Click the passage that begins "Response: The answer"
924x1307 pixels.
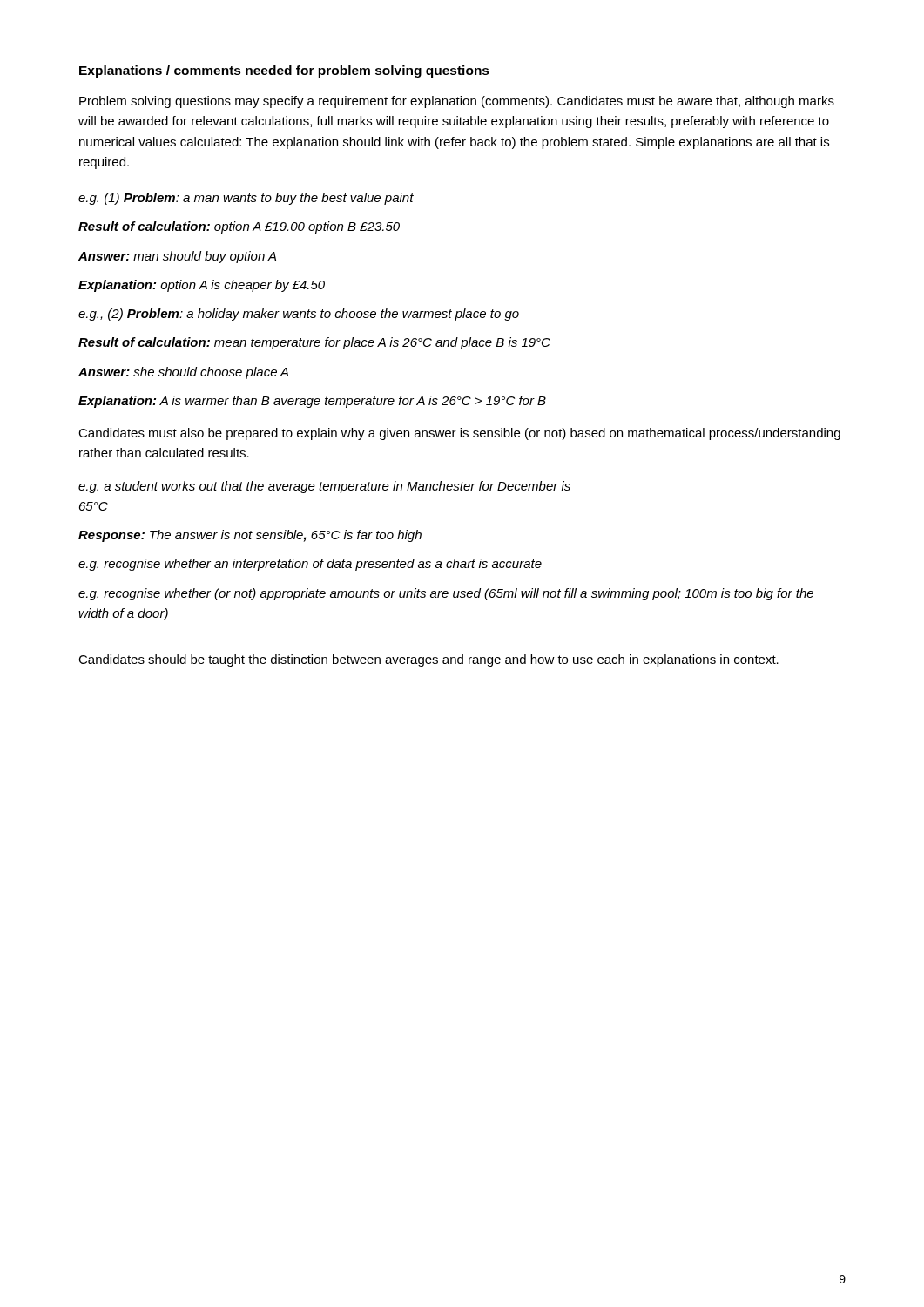pos(250,535)
